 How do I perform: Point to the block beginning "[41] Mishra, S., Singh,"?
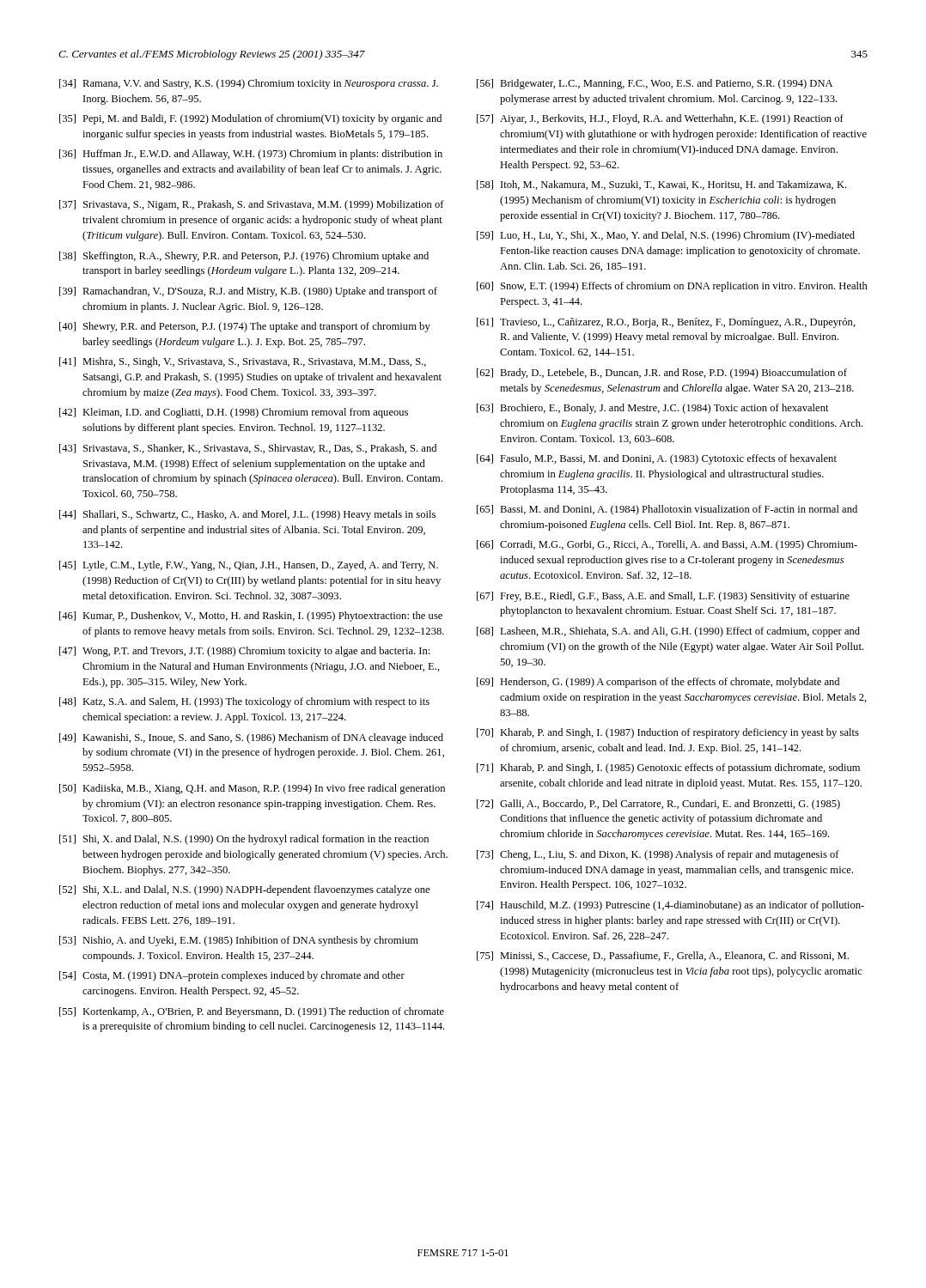point(254,378)
